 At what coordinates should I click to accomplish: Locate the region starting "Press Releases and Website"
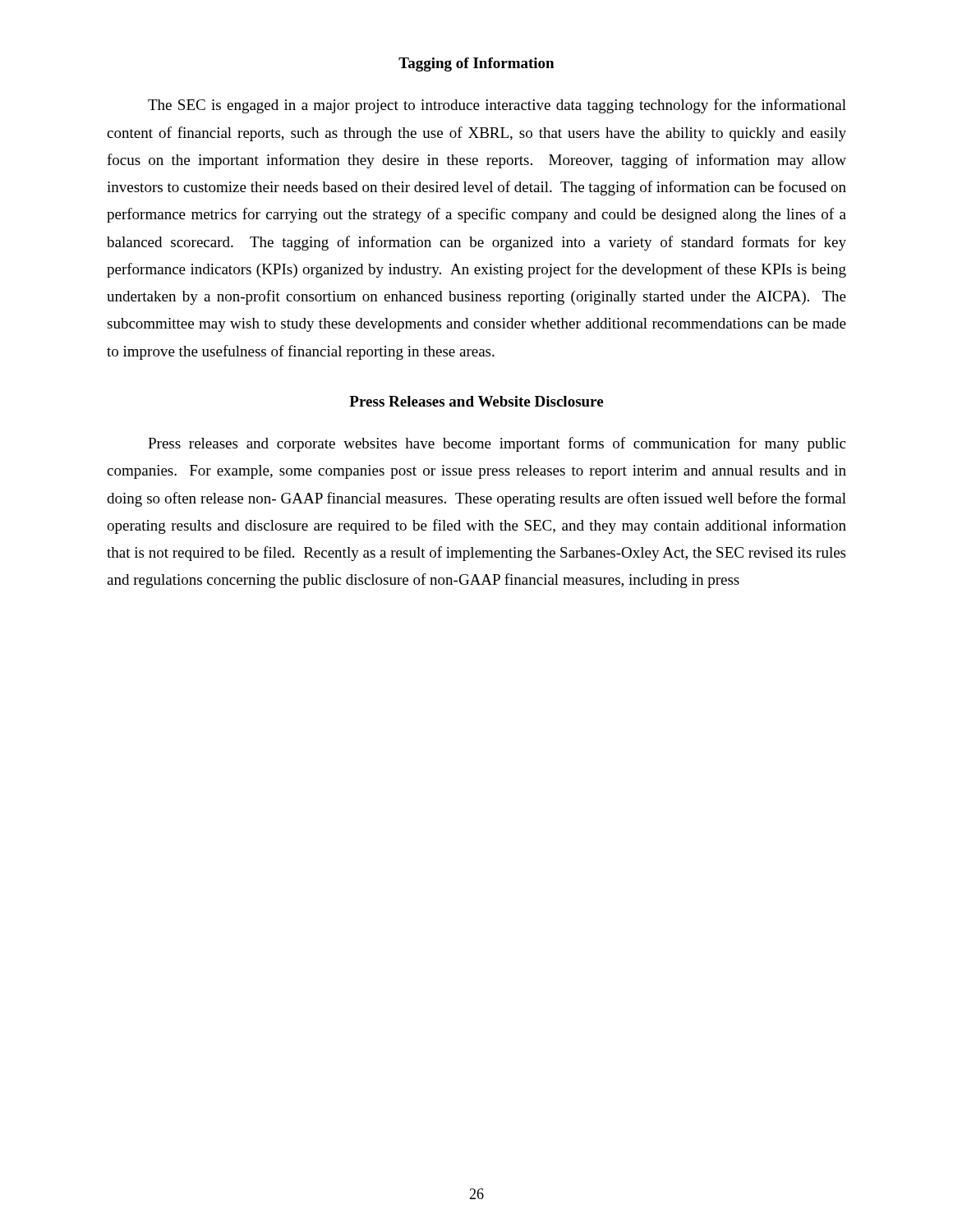476,401
